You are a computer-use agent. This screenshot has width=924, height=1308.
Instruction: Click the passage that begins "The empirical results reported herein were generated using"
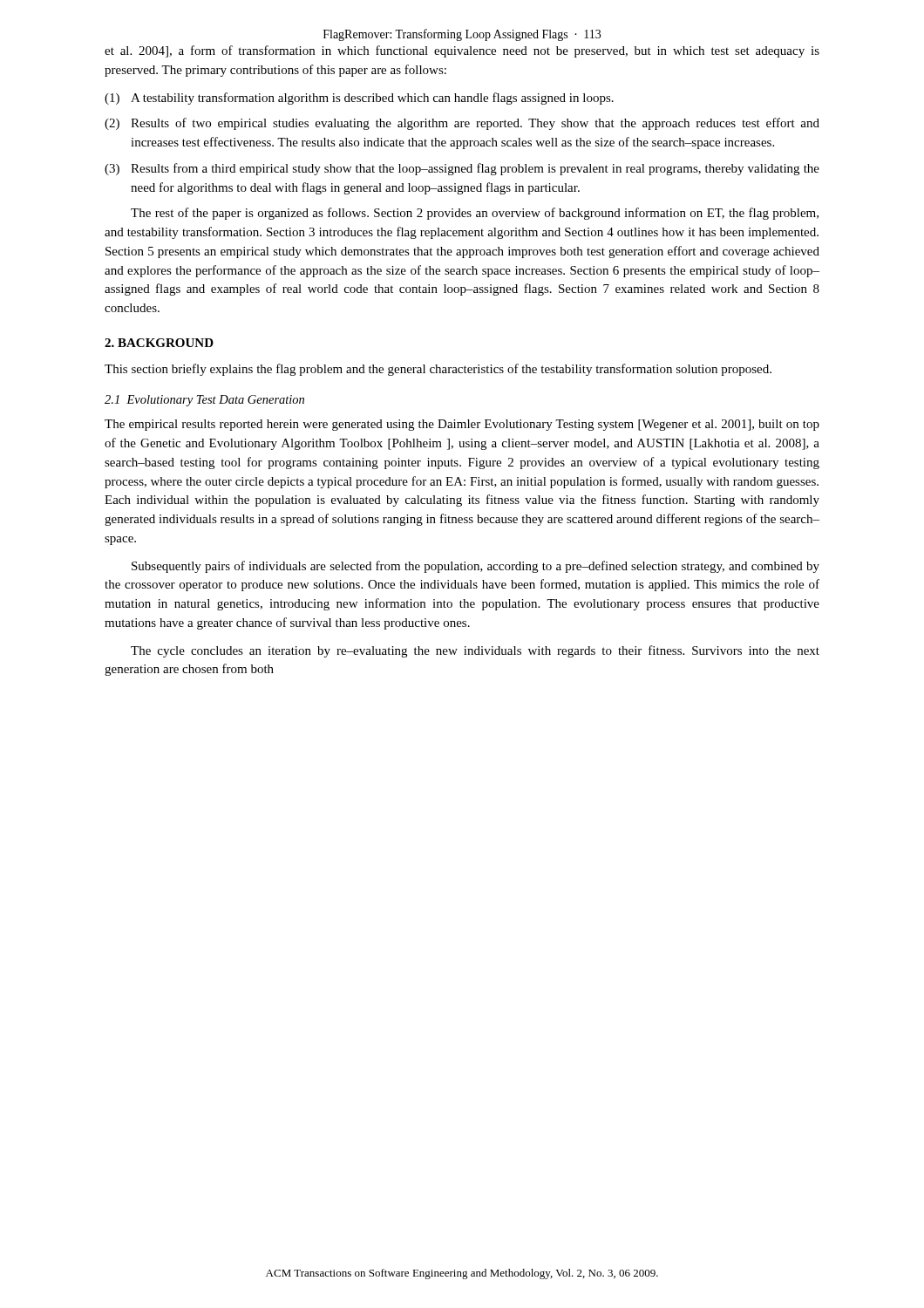point(462,481)
